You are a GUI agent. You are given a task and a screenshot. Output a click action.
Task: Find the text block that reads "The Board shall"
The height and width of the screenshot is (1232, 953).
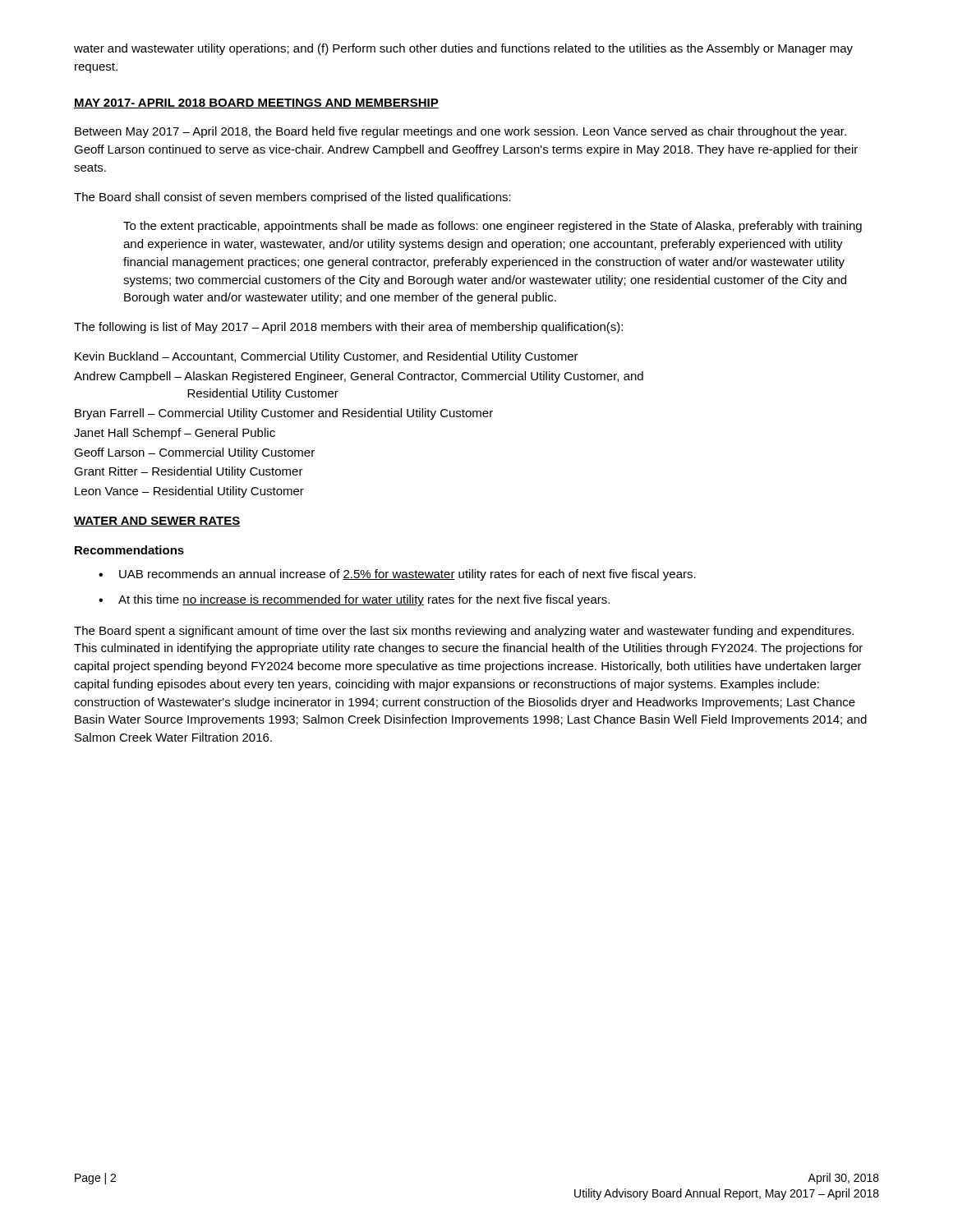tap(293, 196)
